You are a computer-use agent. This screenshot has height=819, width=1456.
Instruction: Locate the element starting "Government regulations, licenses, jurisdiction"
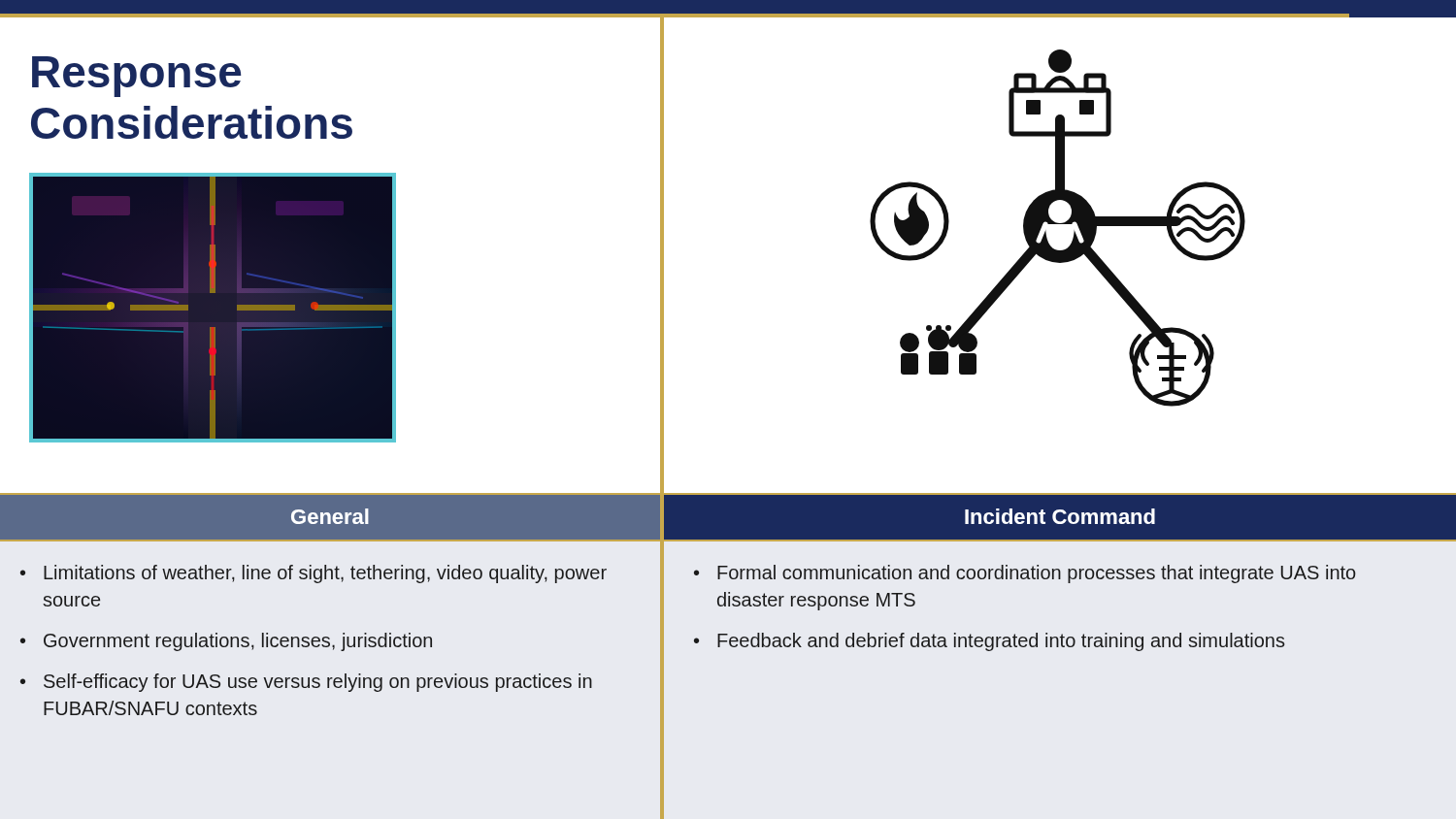click(238, 640)
